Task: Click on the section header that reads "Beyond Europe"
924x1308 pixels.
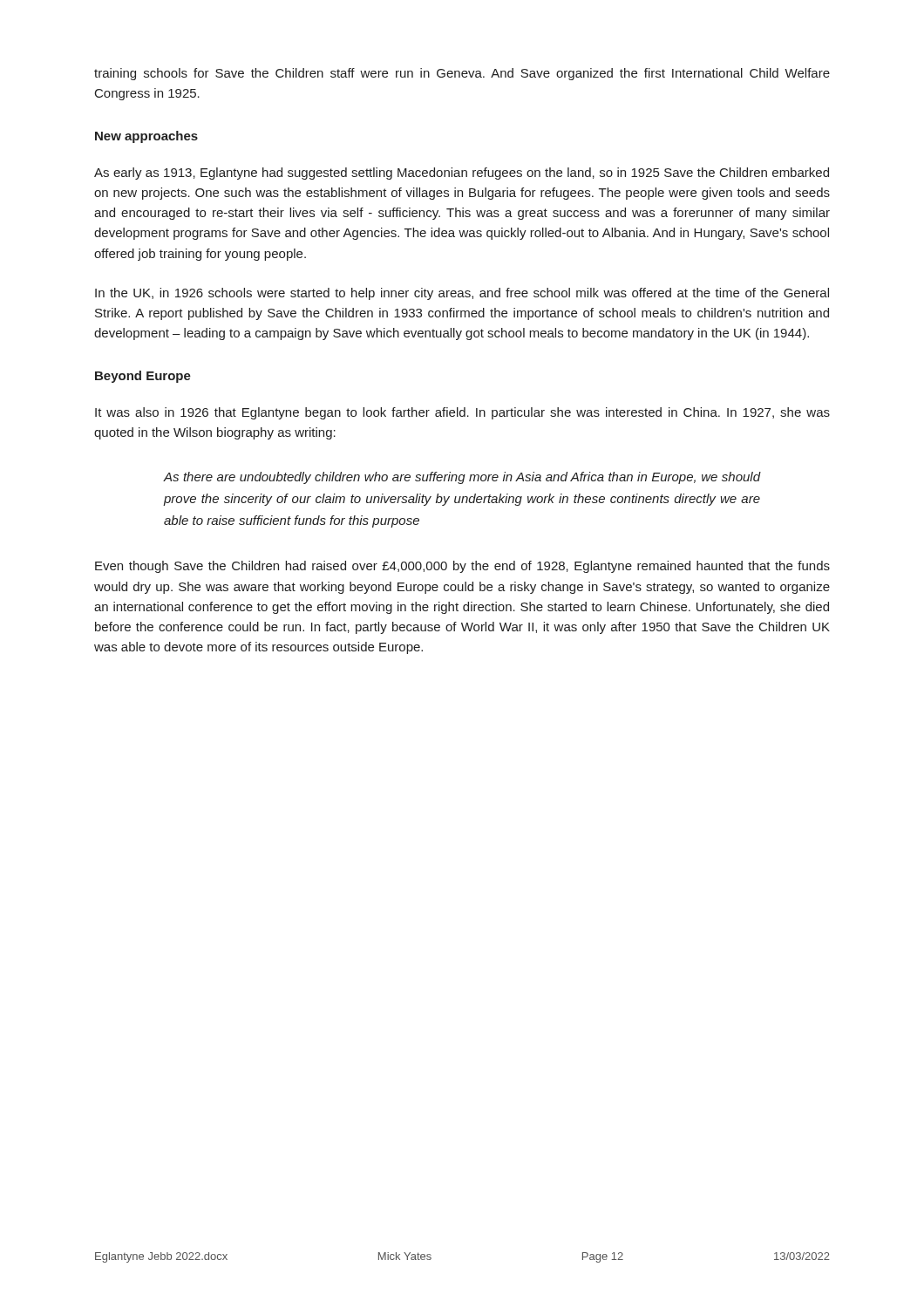Action: [142, 375]
